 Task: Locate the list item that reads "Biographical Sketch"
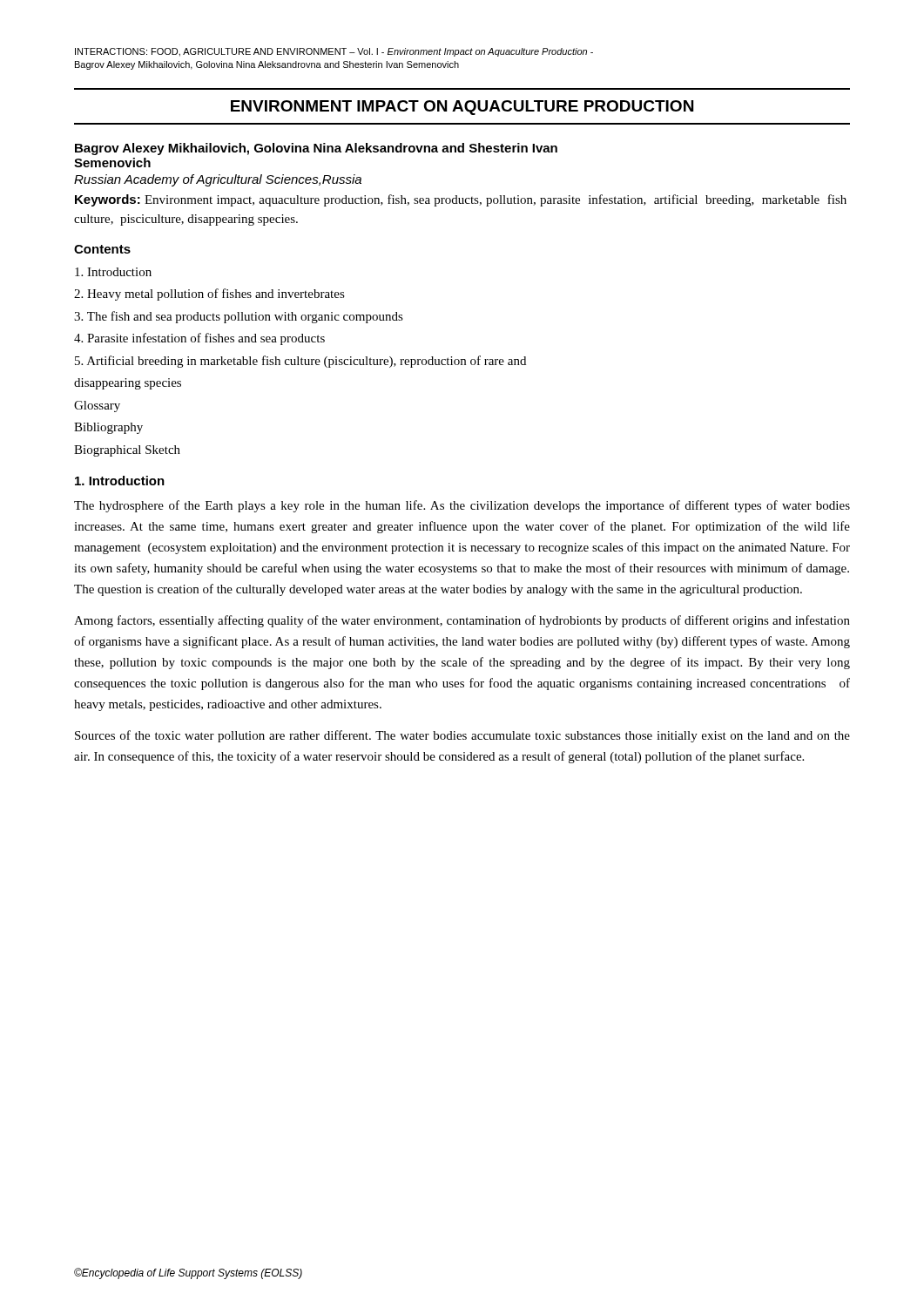[127, 449]
